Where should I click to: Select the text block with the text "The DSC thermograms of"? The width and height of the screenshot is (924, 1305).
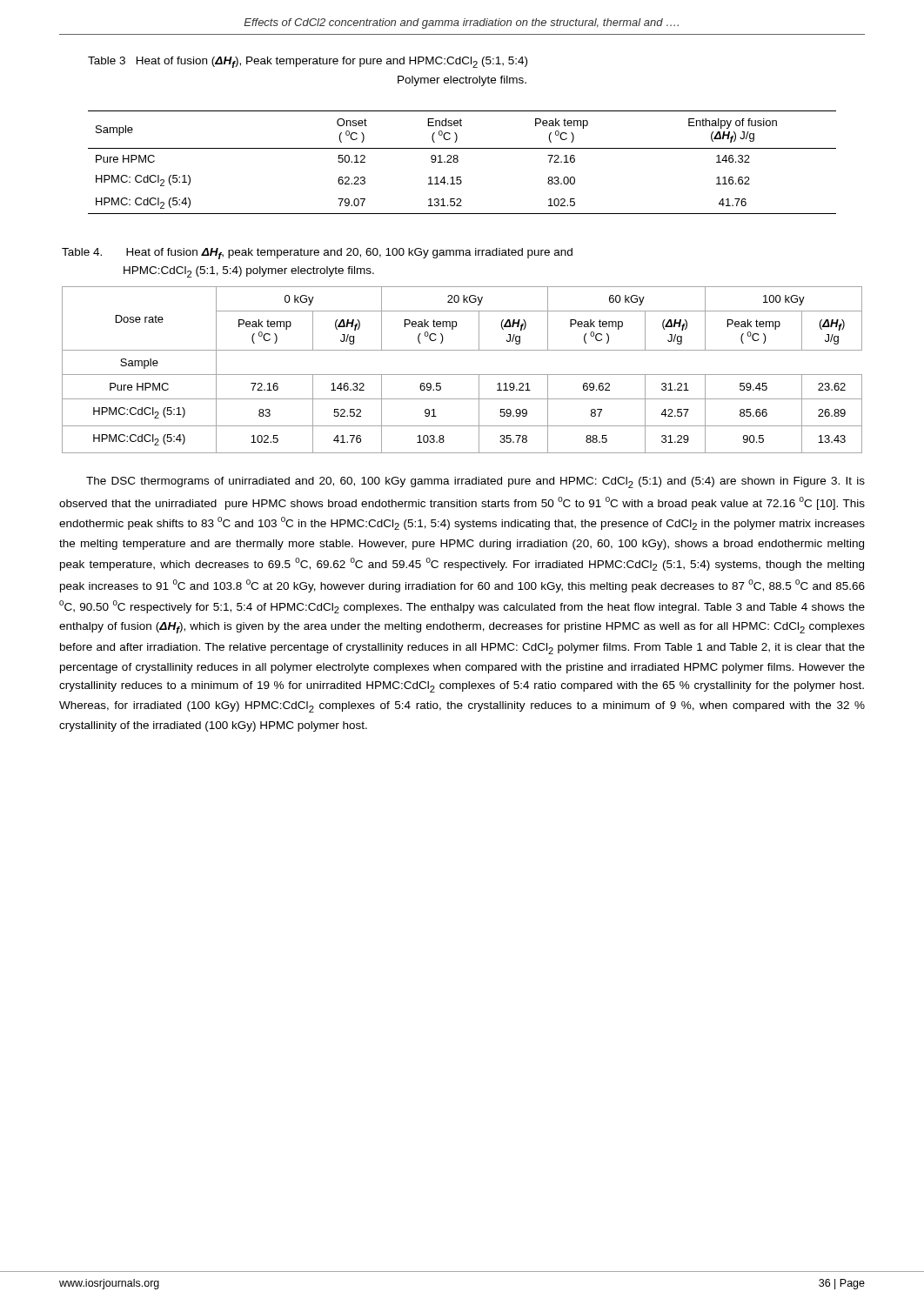462,603
